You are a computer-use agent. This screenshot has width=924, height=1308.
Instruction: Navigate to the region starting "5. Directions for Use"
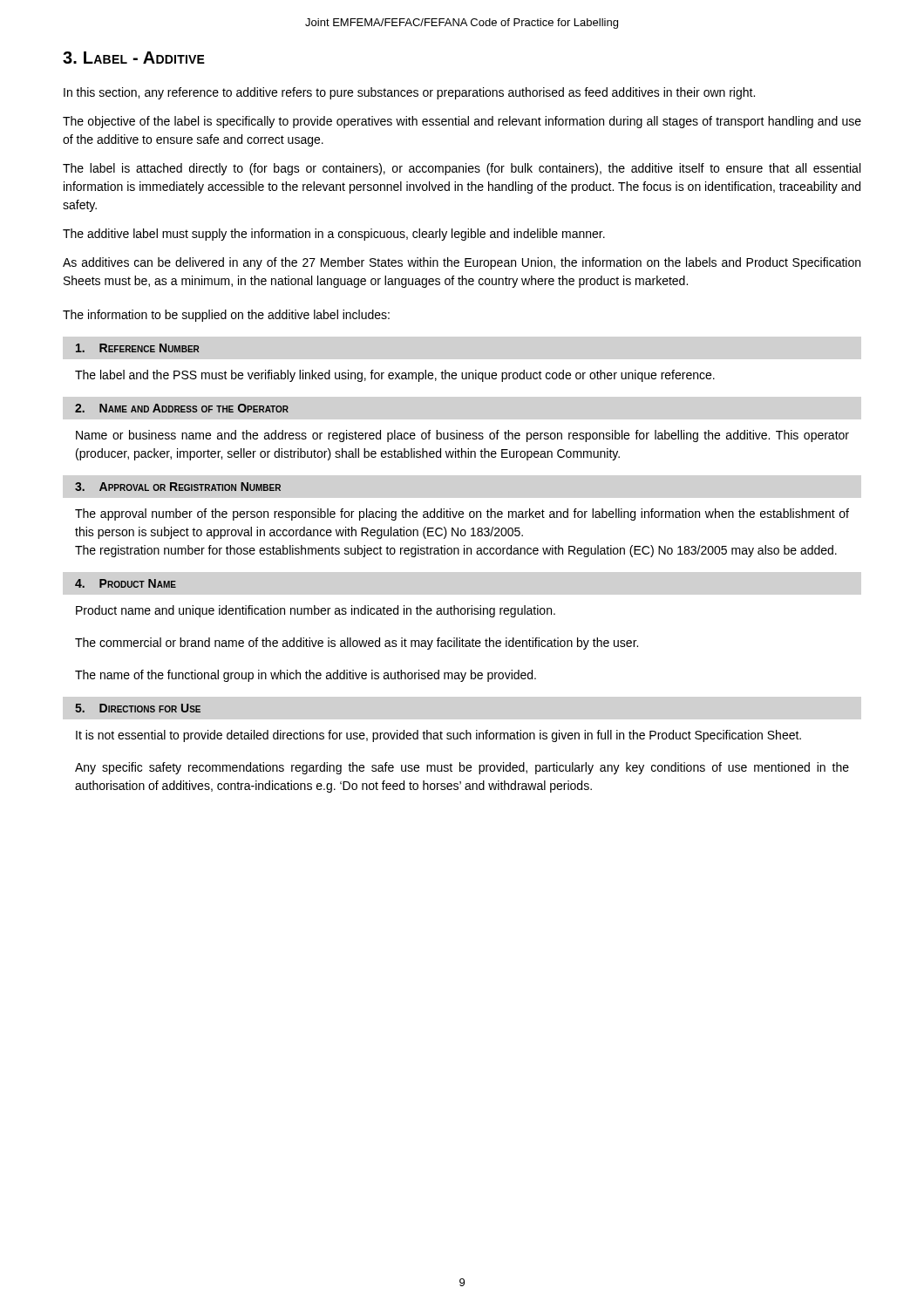[138, 708]
